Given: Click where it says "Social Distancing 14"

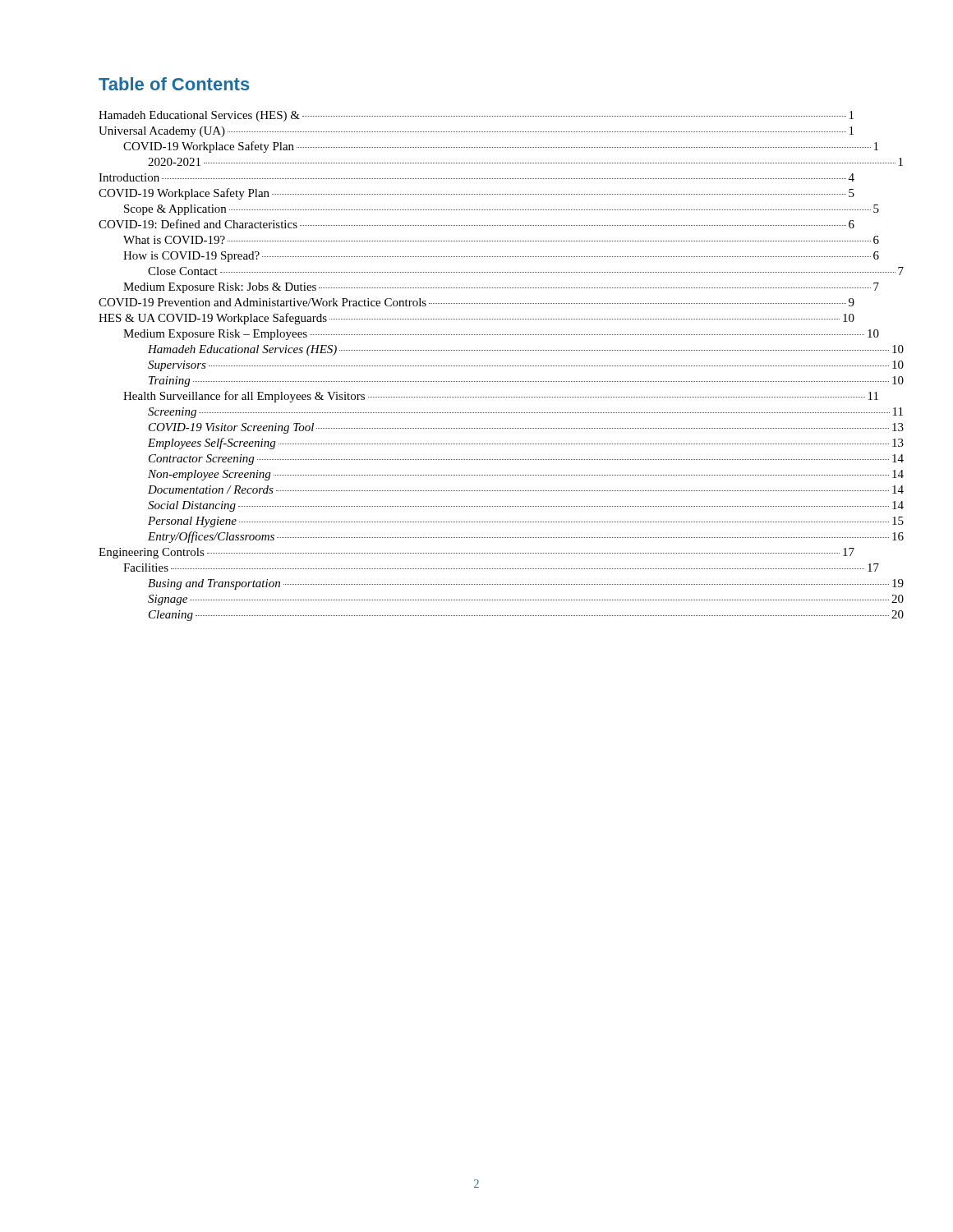Looking at the screenshot, I should [x=526, y=506].
